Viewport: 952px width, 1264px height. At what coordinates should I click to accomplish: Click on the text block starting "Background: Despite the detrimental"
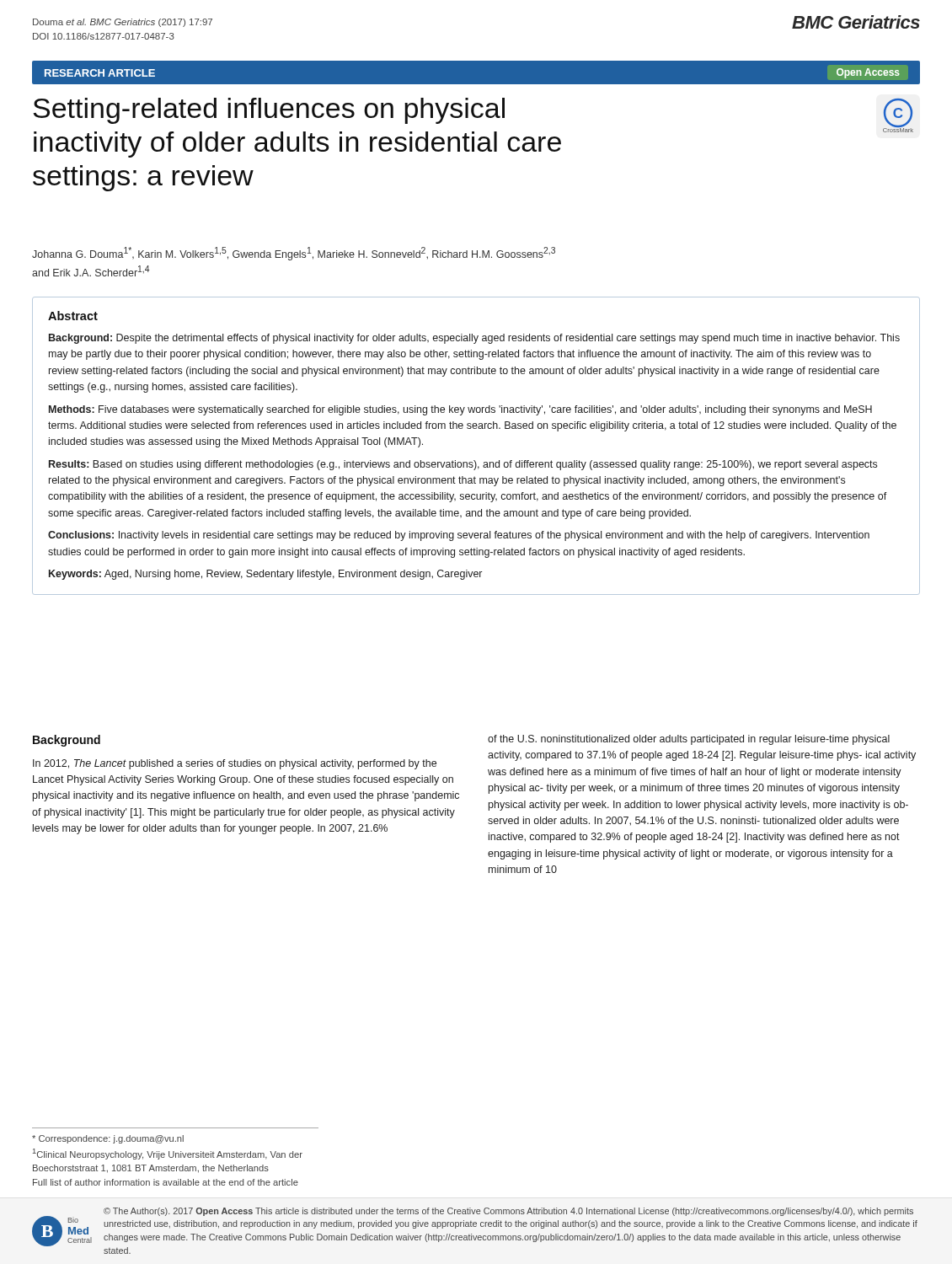tap(474, 362)
